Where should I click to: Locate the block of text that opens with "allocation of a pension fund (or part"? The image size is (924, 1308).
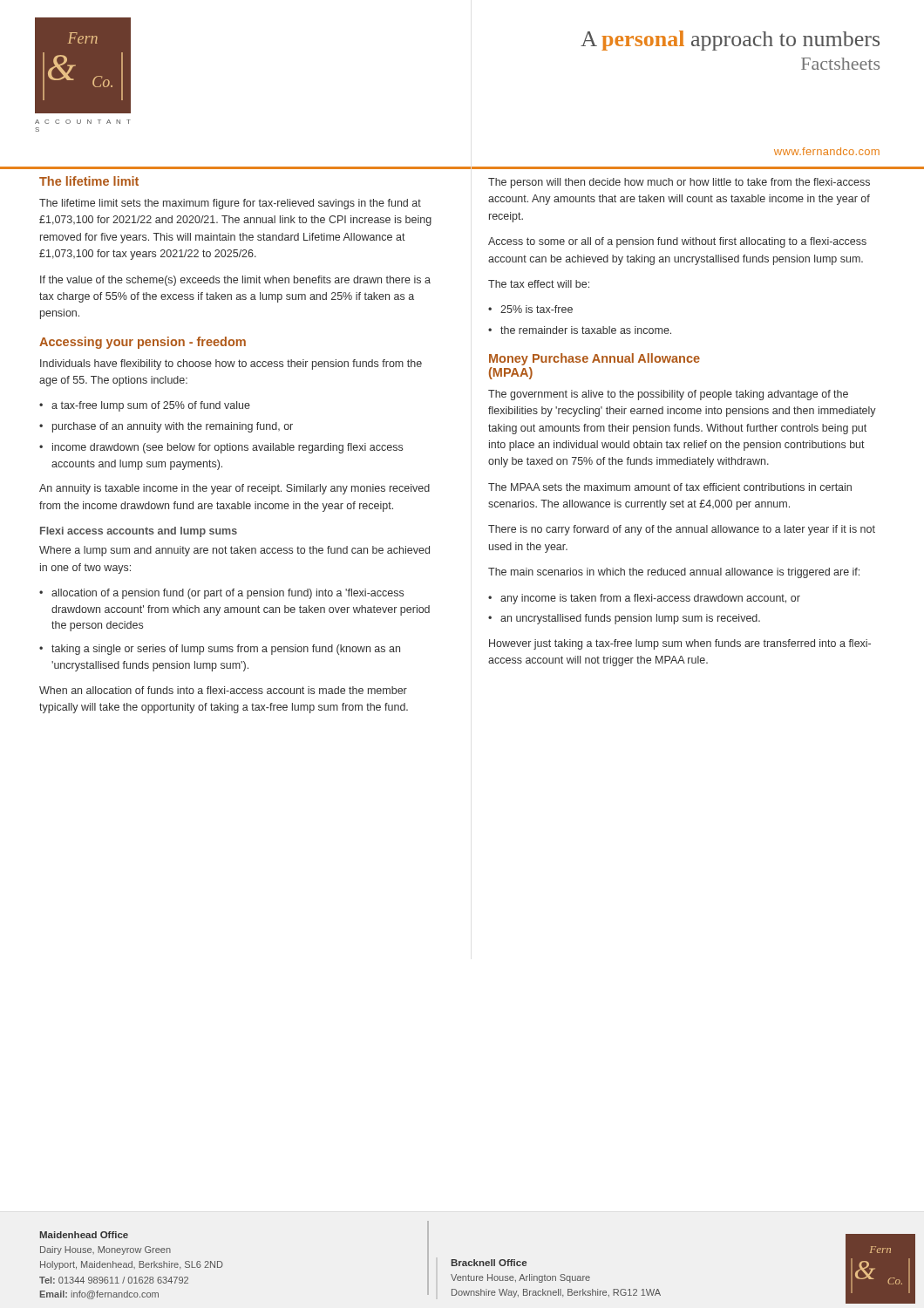[241, 609]
